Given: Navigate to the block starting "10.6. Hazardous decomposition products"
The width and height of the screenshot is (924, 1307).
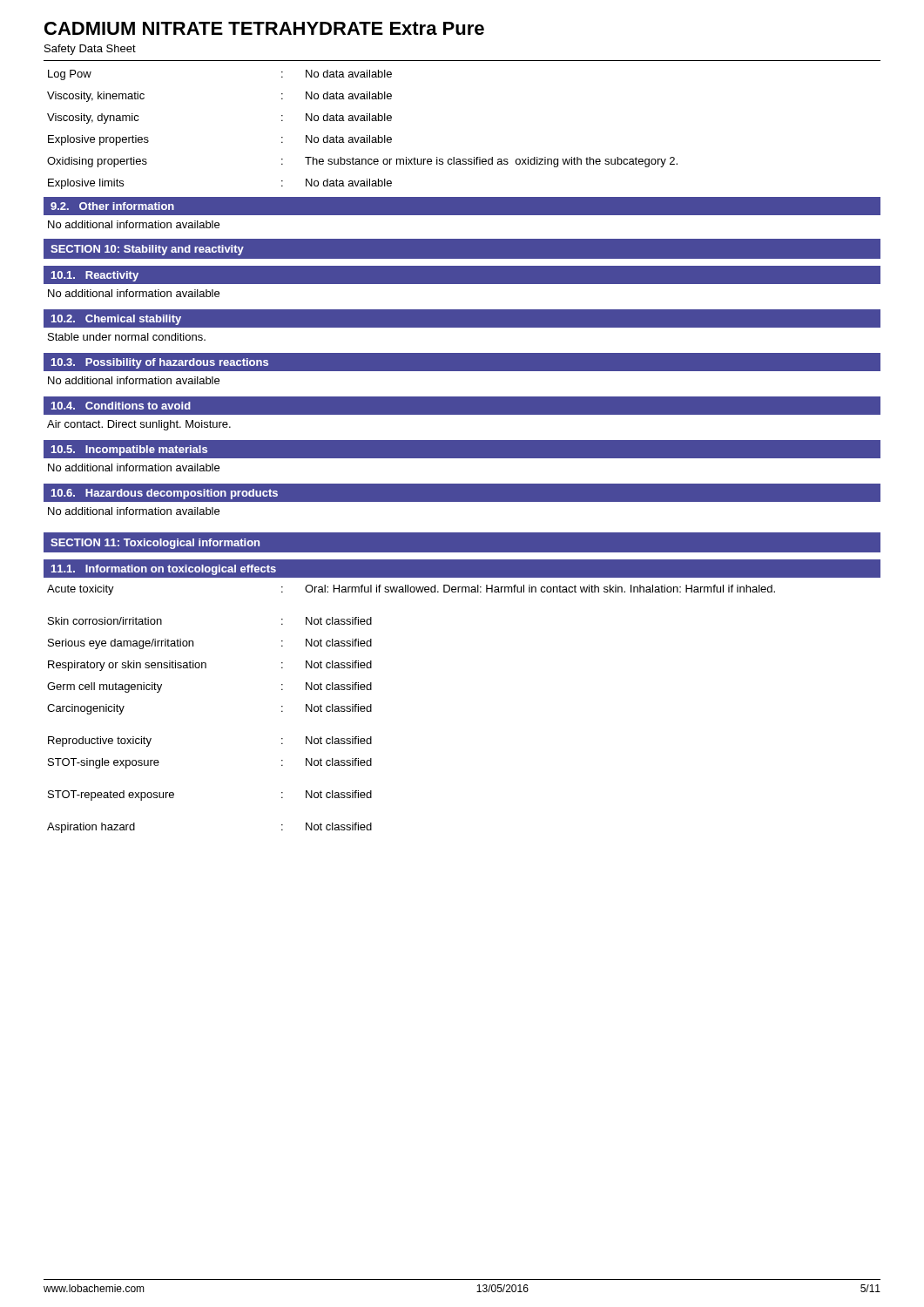Looking at the screenshot, I should [x=164, y=493].
